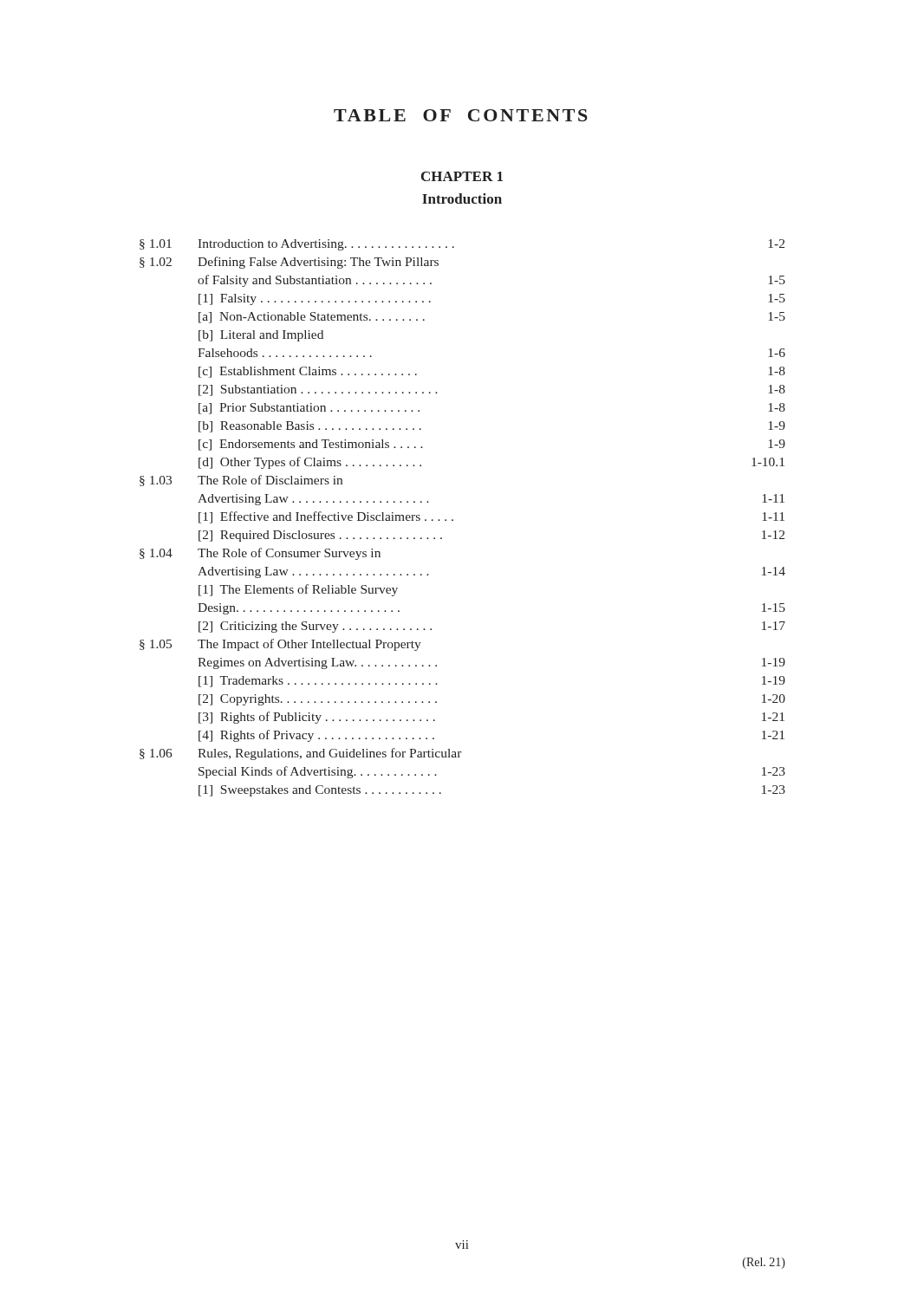The height and width of the screenshot is (1300, 924).
Task: Select the table that reads "Special Kinds of Advertising."
Action: click(x=462, y=516)
